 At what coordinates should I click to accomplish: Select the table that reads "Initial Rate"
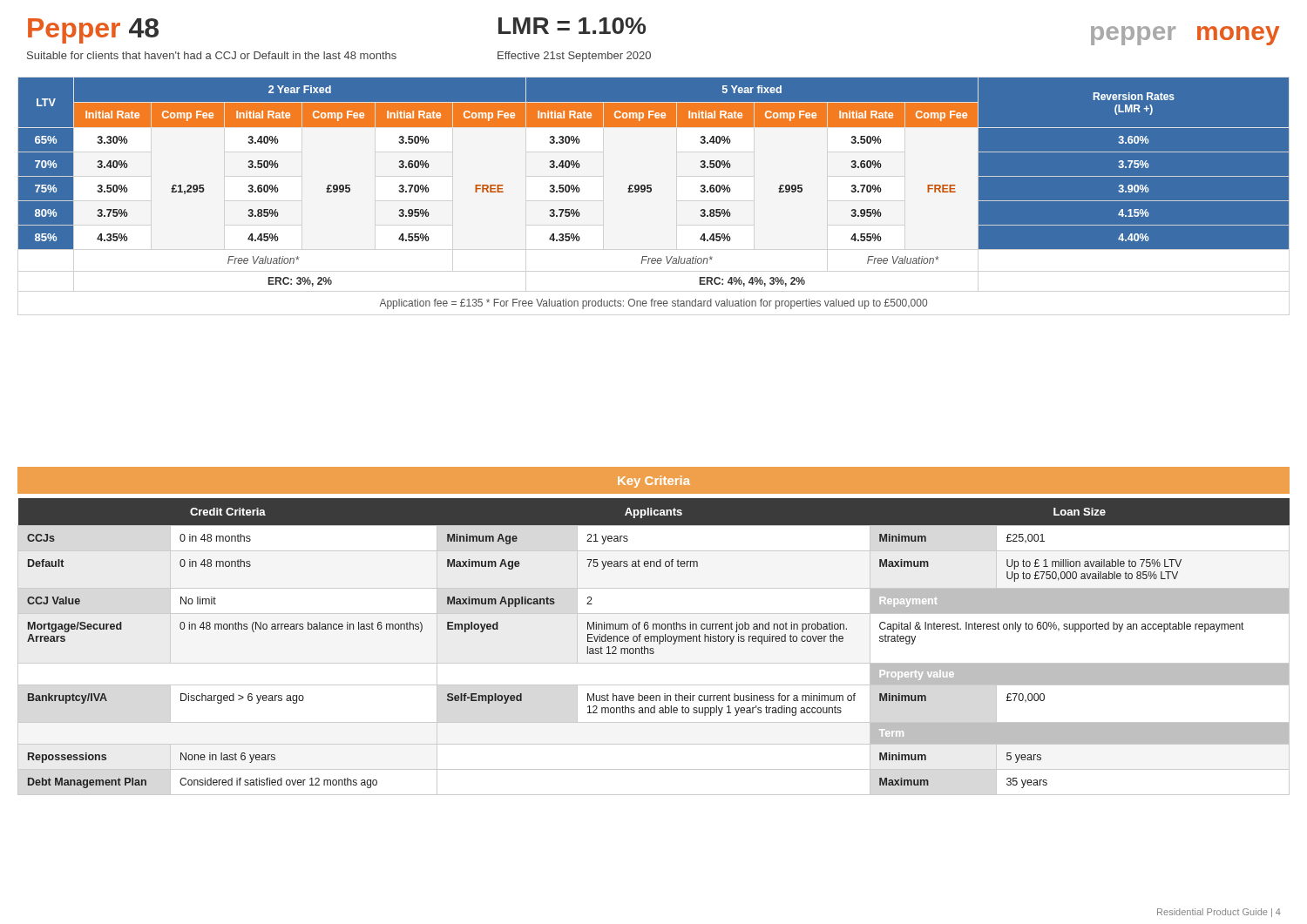[654, 196]
